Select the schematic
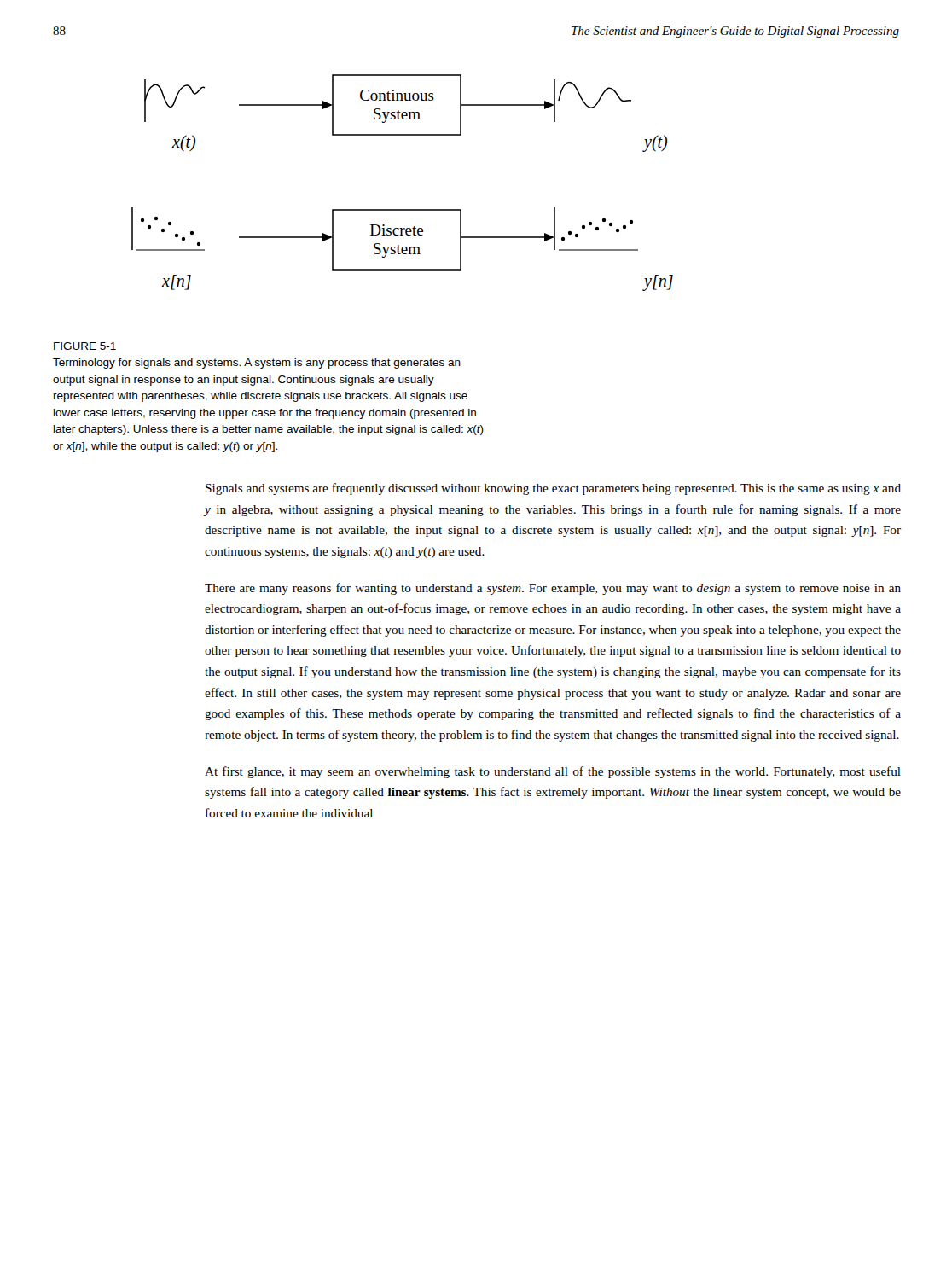952x1280 pixels. (x=478, y=190)
